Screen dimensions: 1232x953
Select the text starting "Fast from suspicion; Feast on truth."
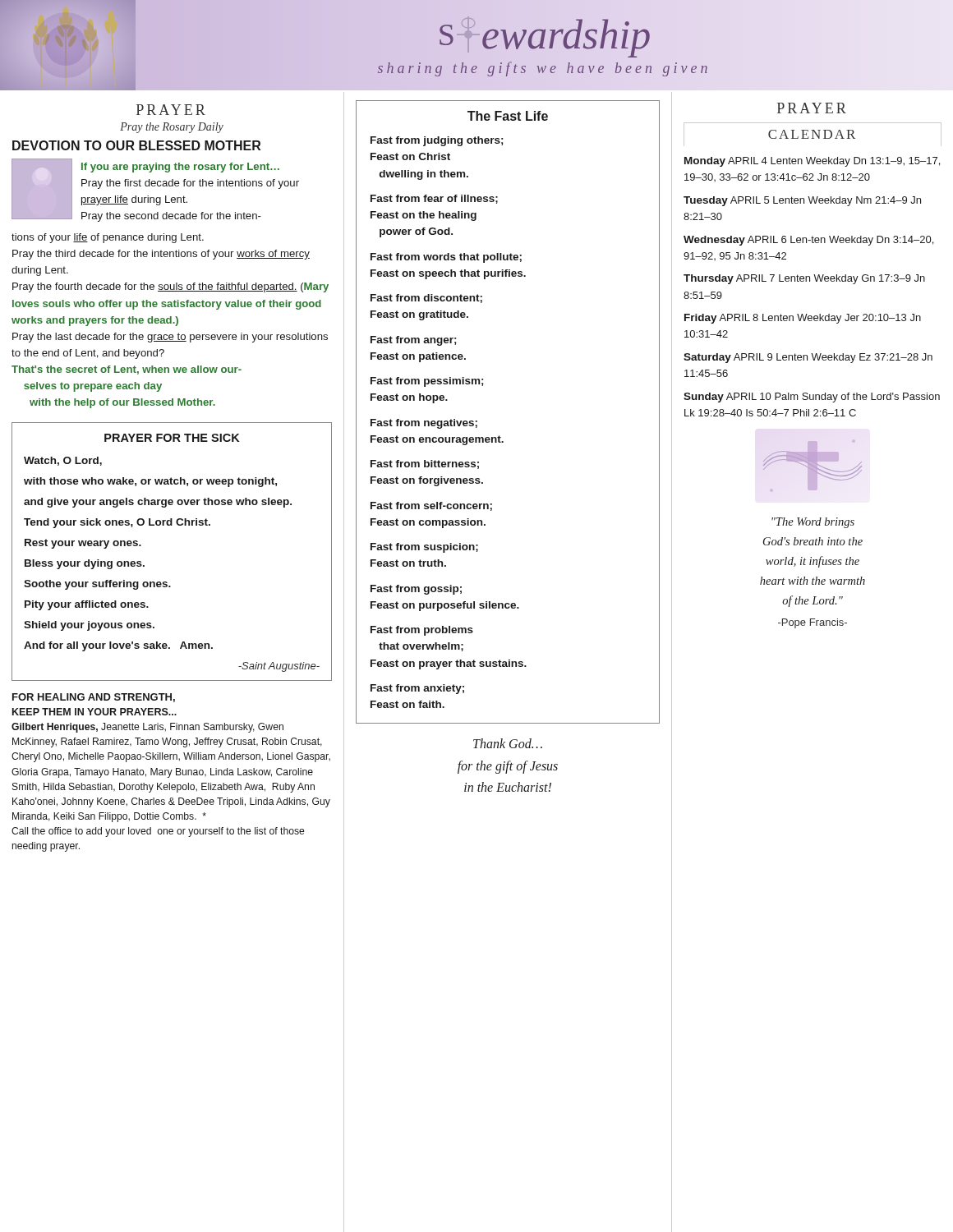click(424, 555)
